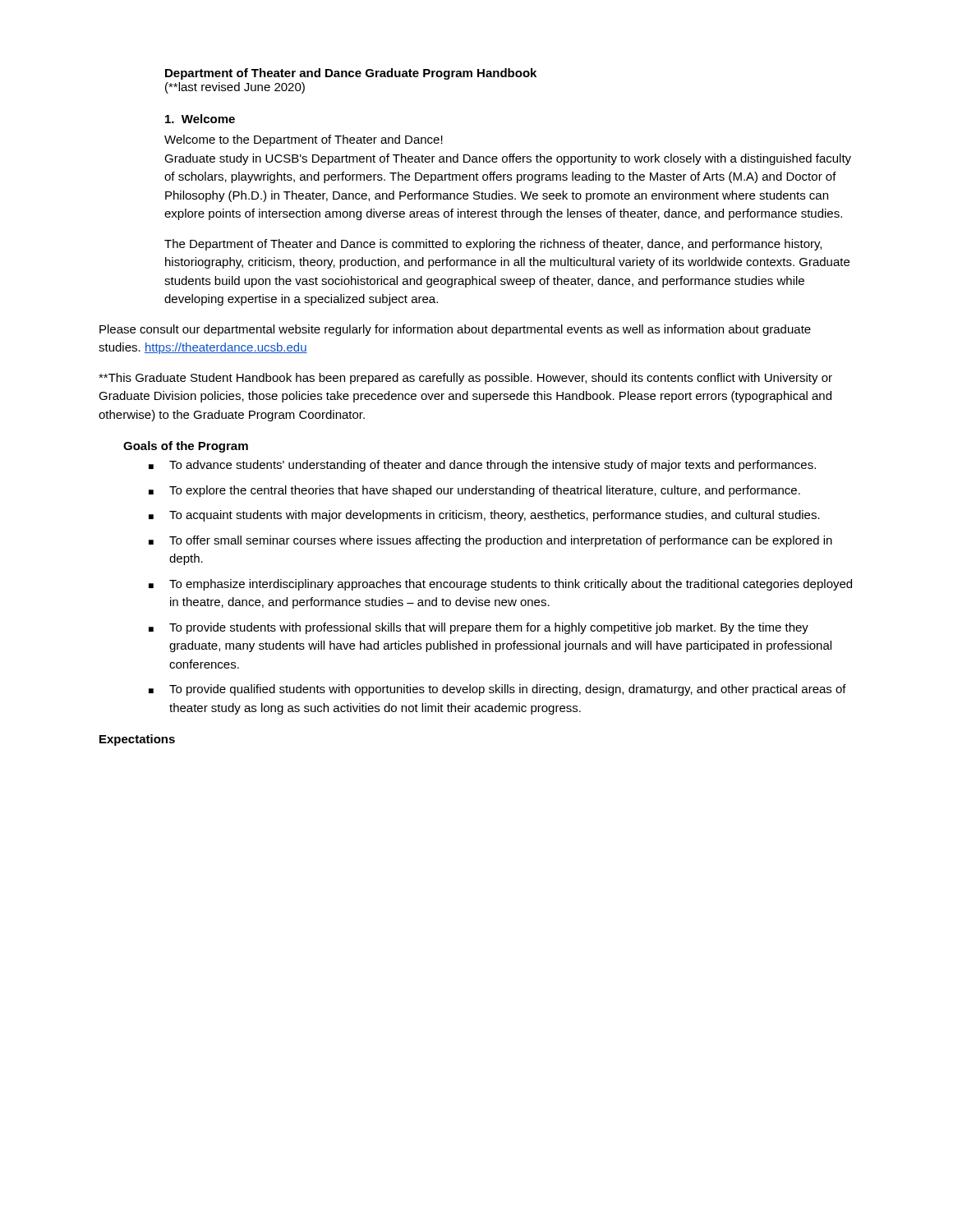953x1232 pixels.
Task: Click on the list item with the text "■ To advance students' understanding of"
Action: pos(501,465)
